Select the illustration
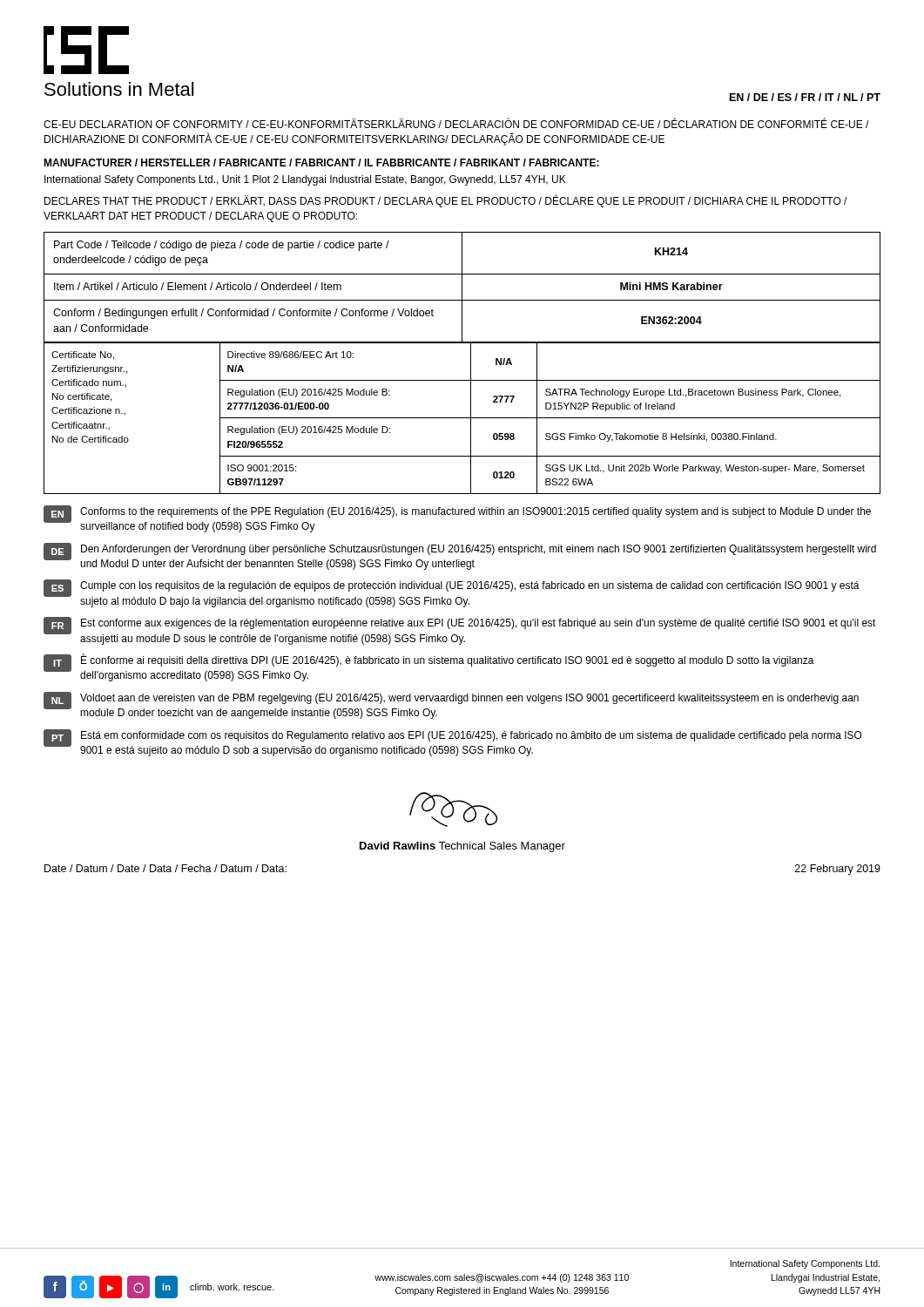Screen dimensions: 1307x924 (x=462, y=805)
